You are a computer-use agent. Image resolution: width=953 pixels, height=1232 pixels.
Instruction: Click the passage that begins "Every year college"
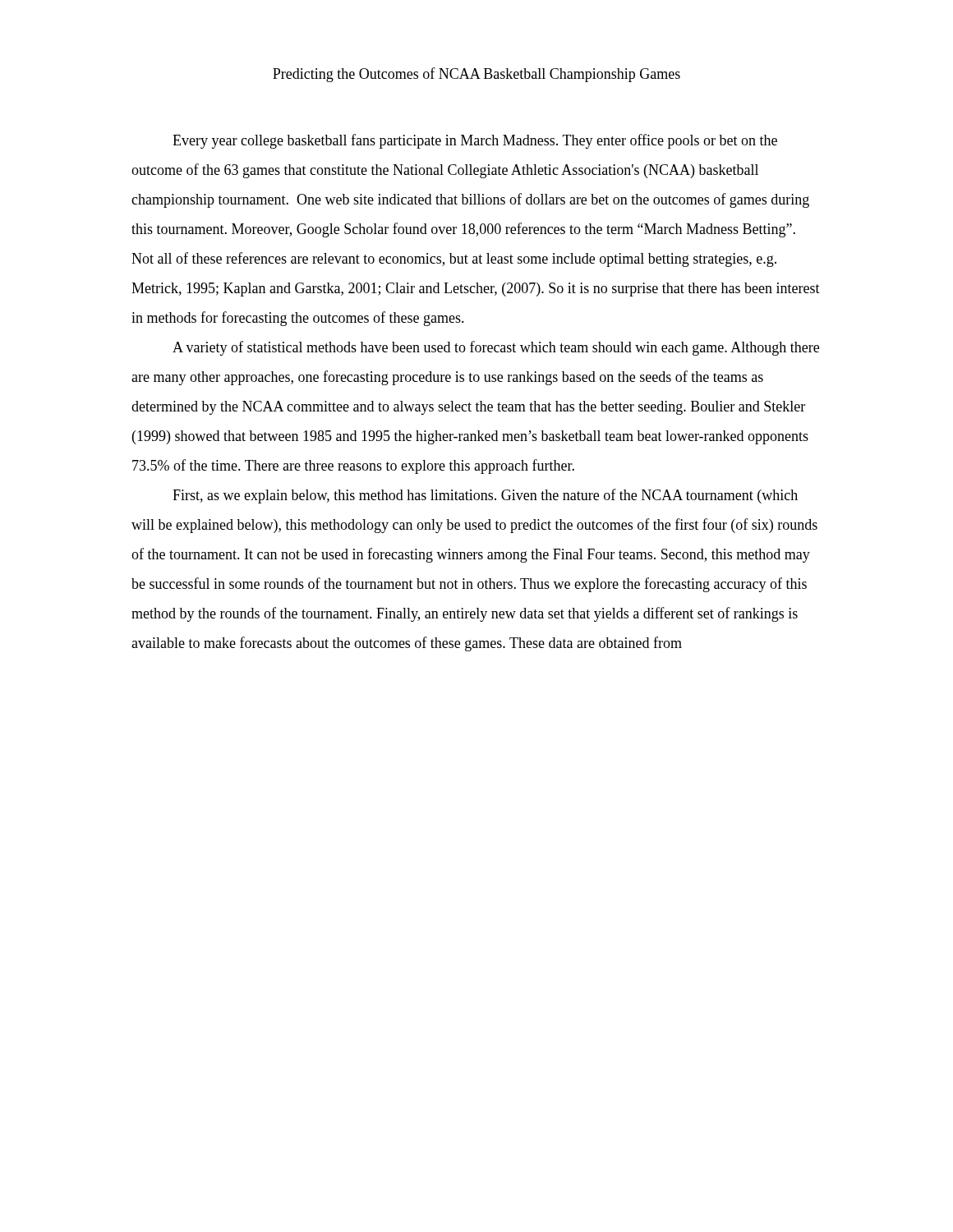click(x=476, y=392)
